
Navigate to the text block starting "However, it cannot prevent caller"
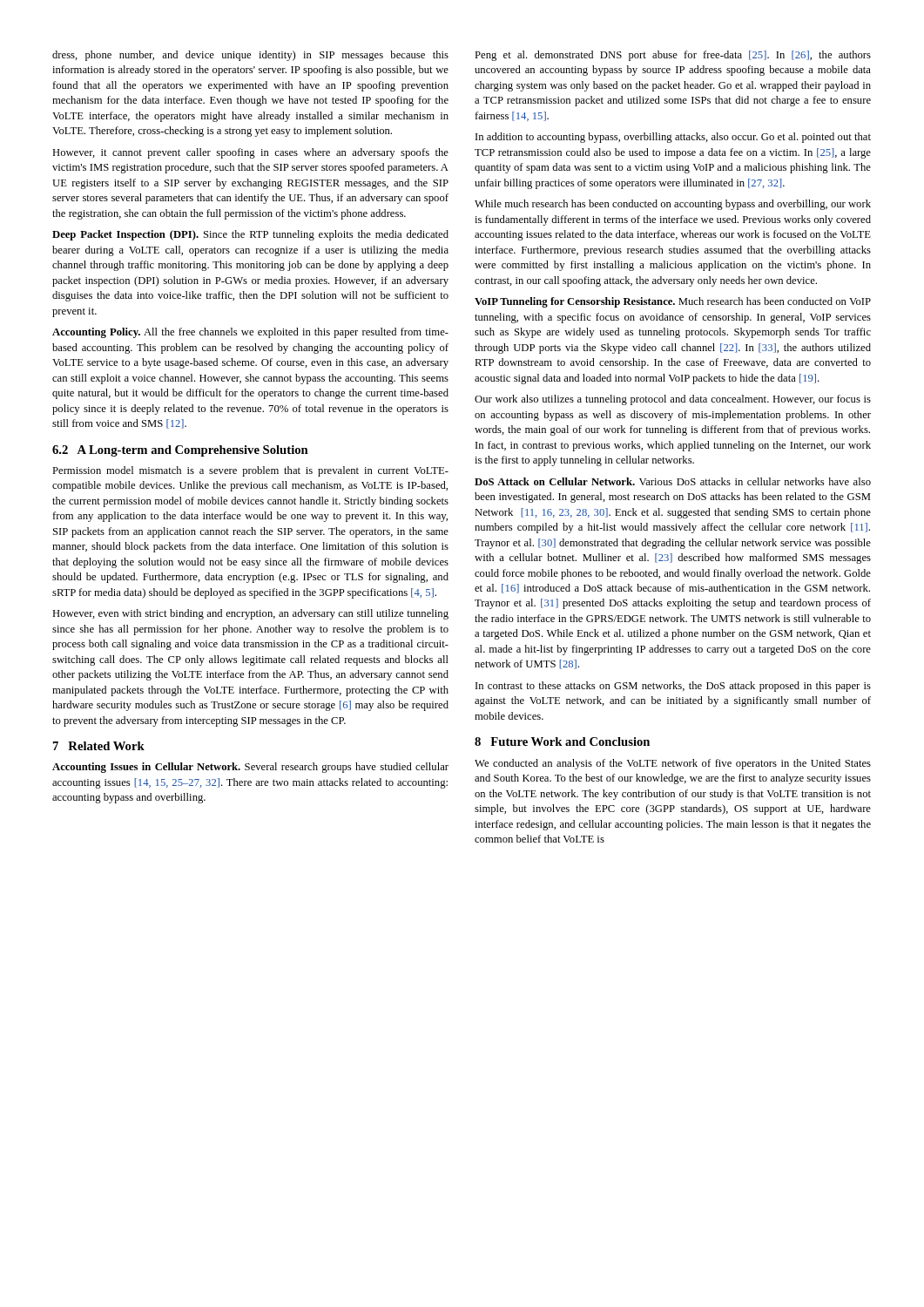[250, 184]
